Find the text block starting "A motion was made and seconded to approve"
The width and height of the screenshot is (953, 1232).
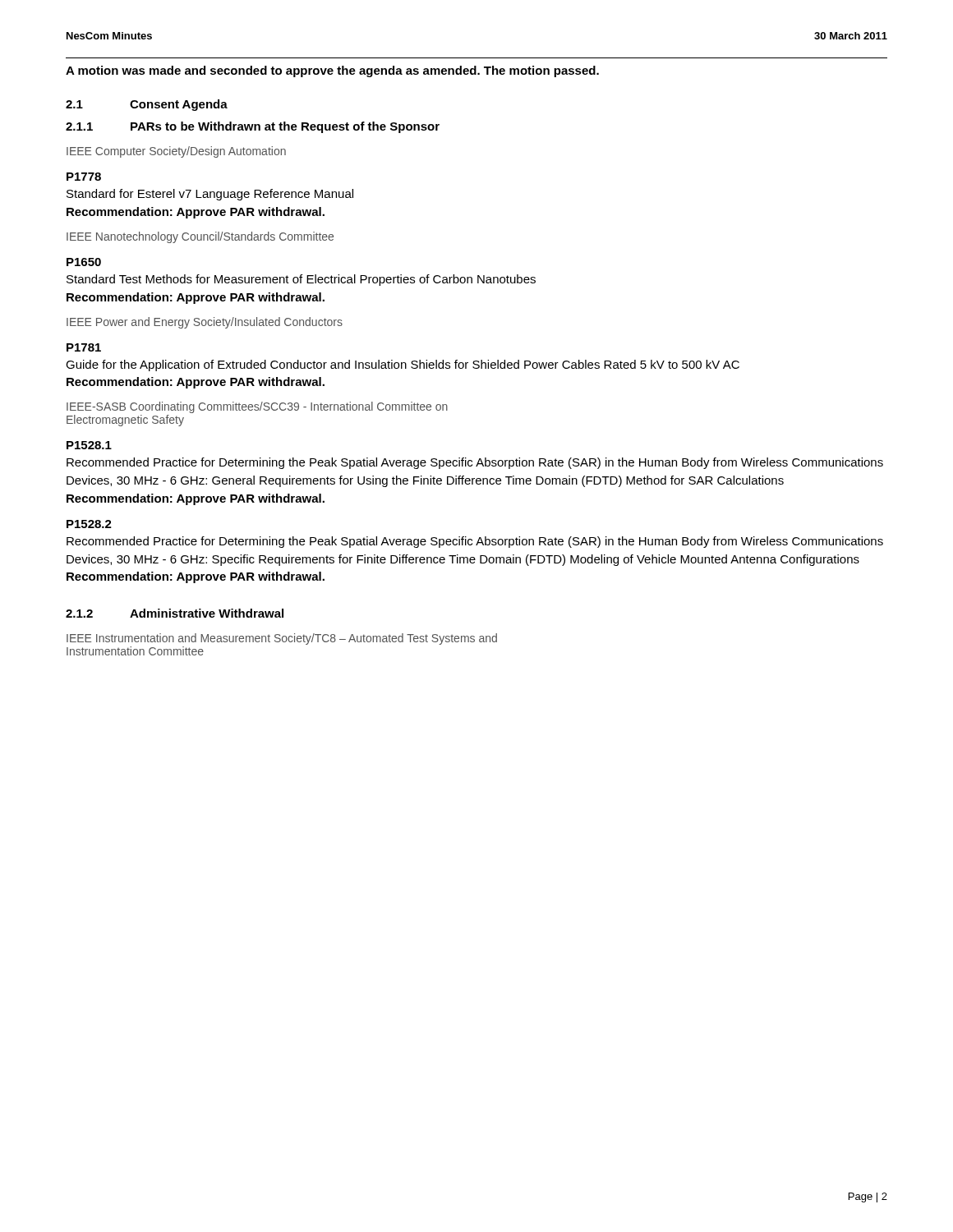point(333,70)
